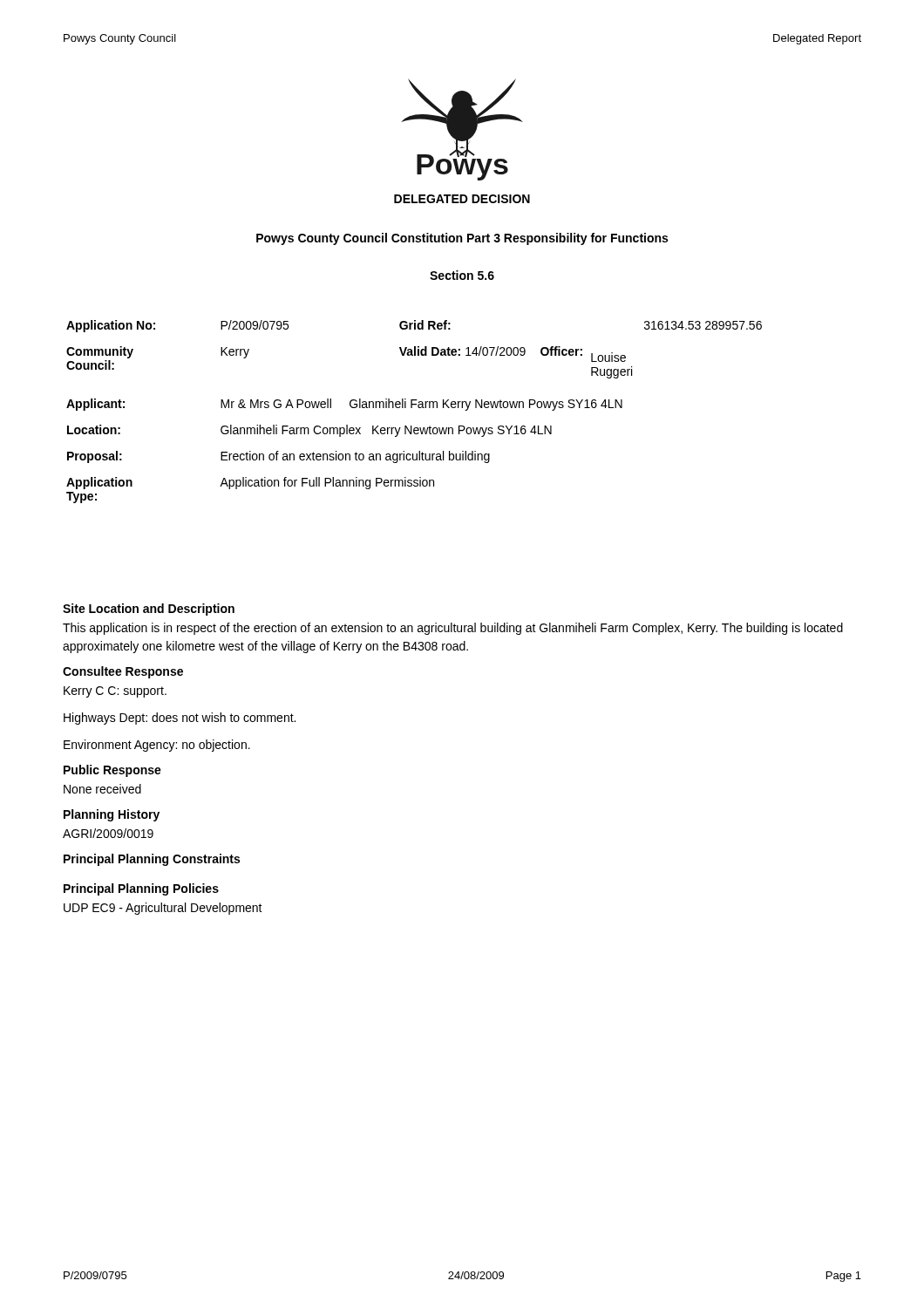Viewport: 924px width, 1308px height.
Task: Locate the block starting "Highways Dept: does not"
Action: 180,718
